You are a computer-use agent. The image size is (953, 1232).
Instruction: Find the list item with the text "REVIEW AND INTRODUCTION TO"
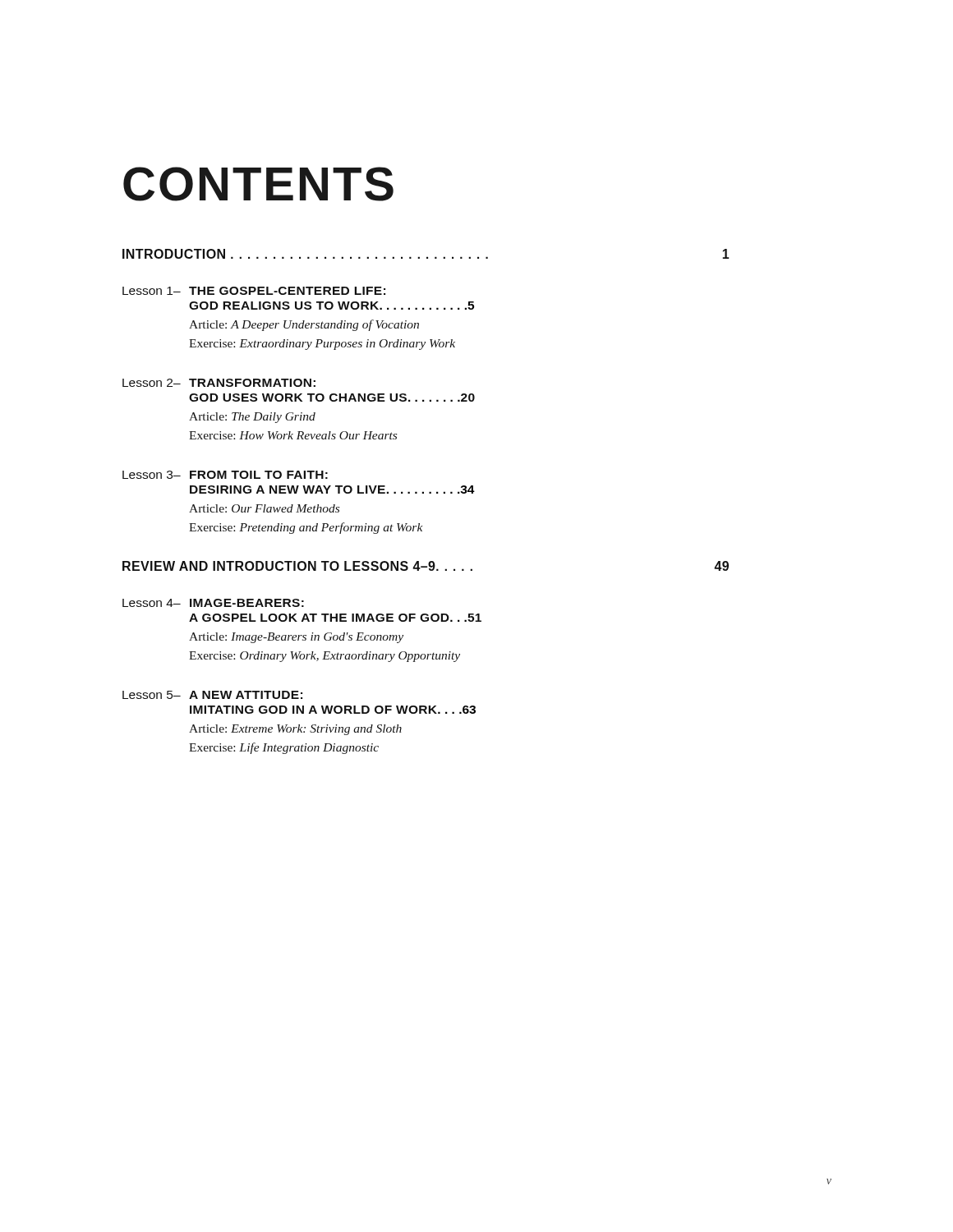point(426,567)
